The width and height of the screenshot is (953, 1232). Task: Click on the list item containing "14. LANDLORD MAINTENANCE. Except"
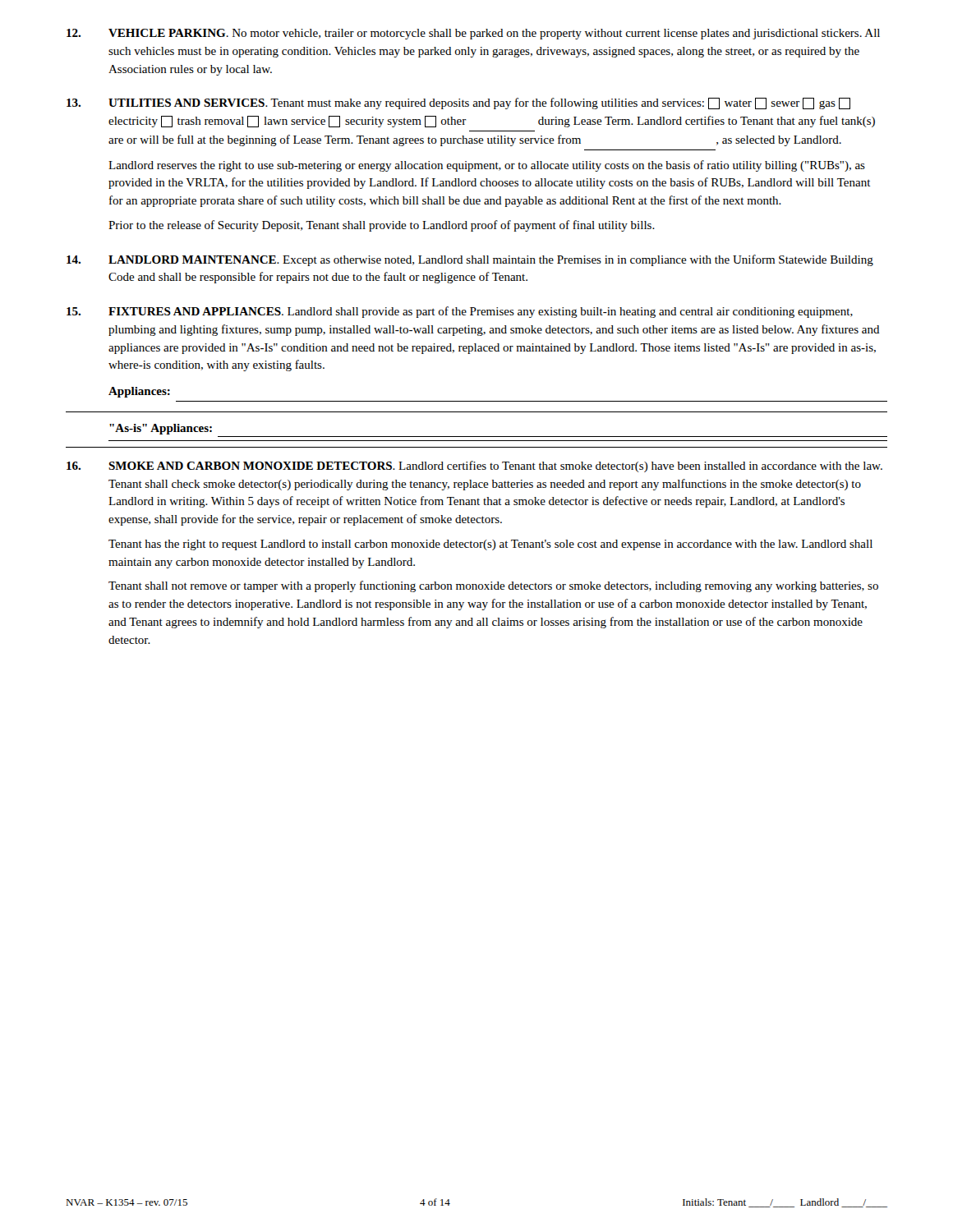476,272
